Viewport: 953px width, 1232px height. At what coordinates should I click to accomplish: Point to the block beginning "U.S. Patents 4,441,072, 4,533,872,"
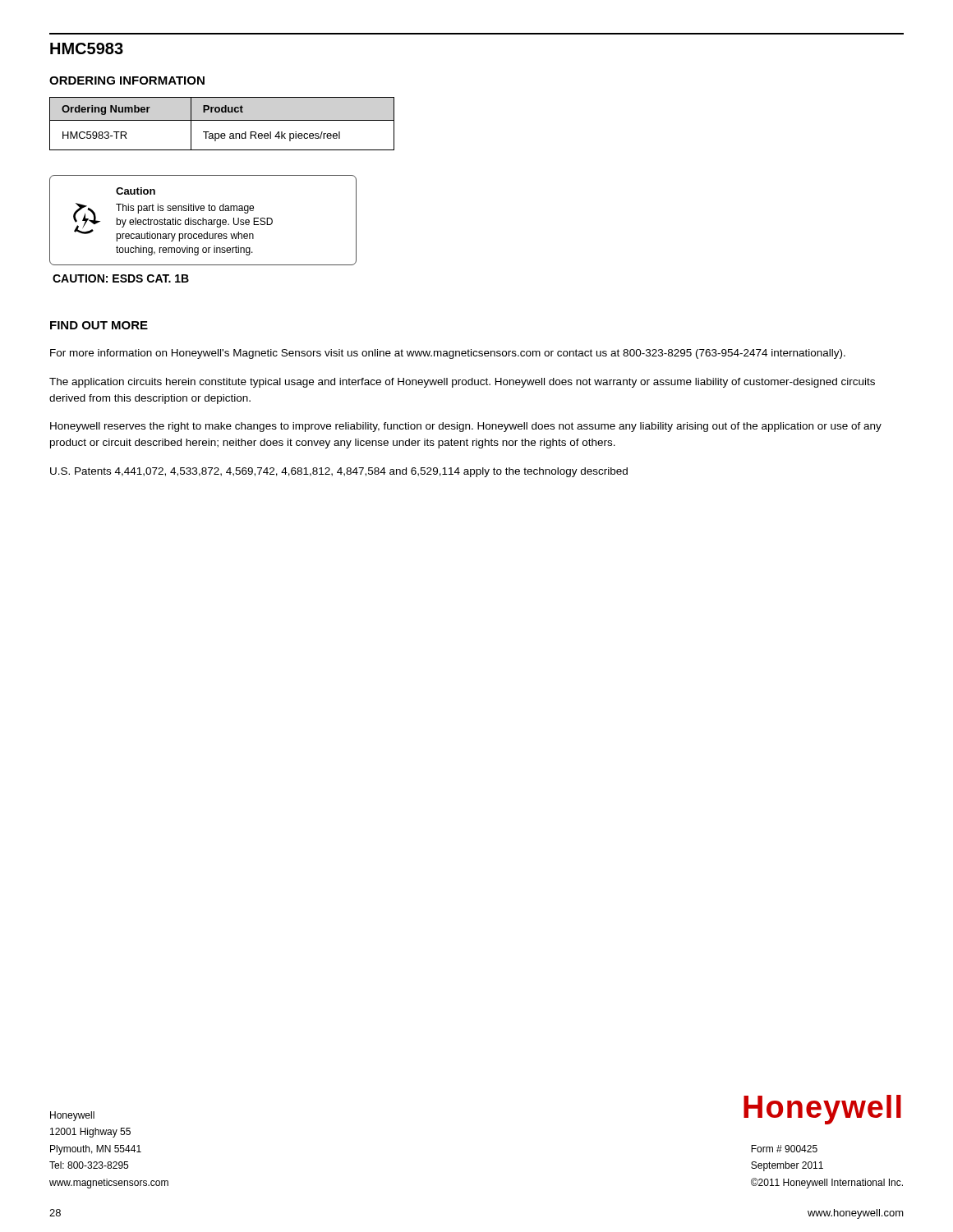[339, 471]
